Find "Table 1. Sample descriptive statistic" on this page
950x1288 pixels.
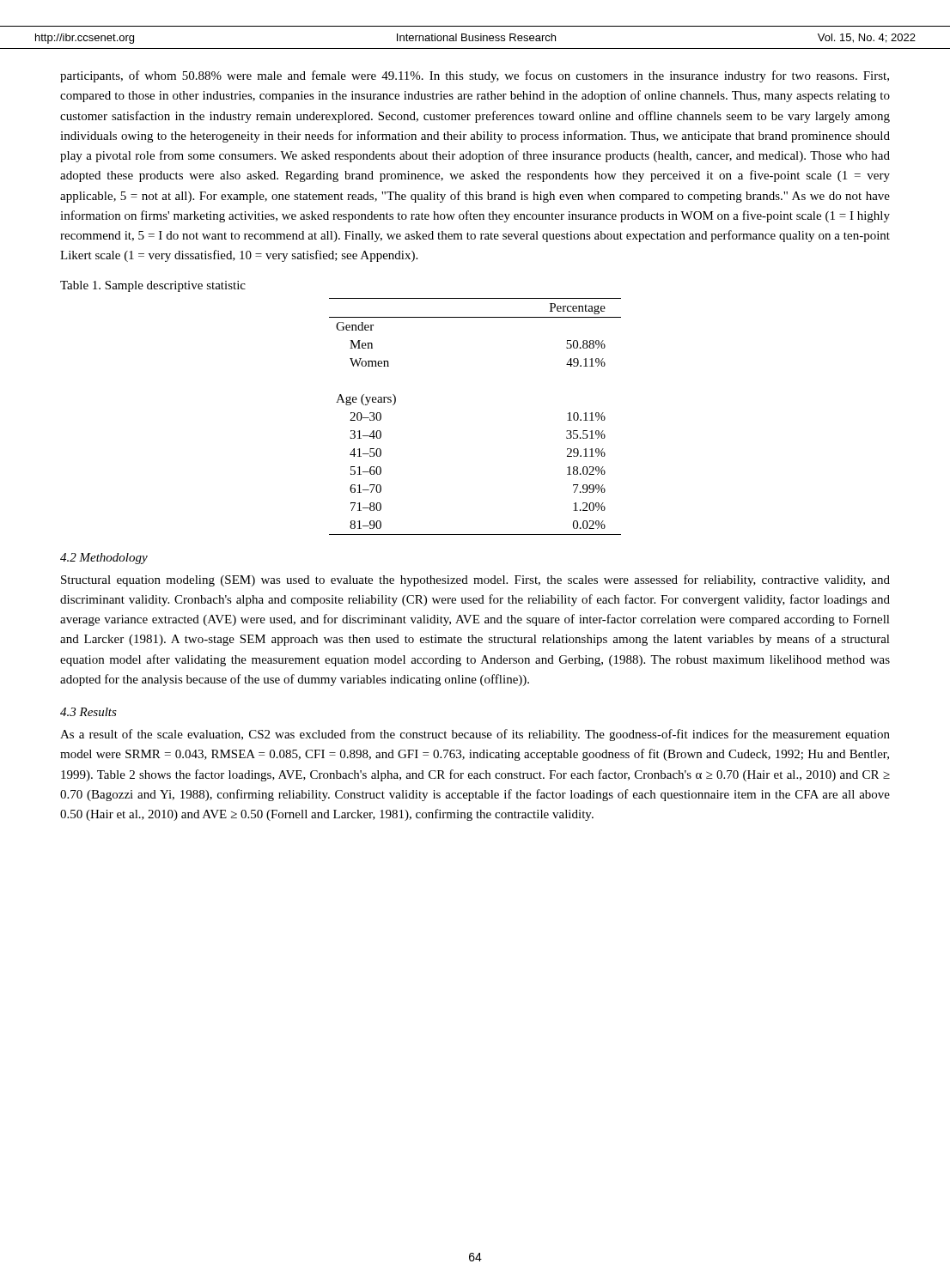pyautogui.click(x=153, y=285)
